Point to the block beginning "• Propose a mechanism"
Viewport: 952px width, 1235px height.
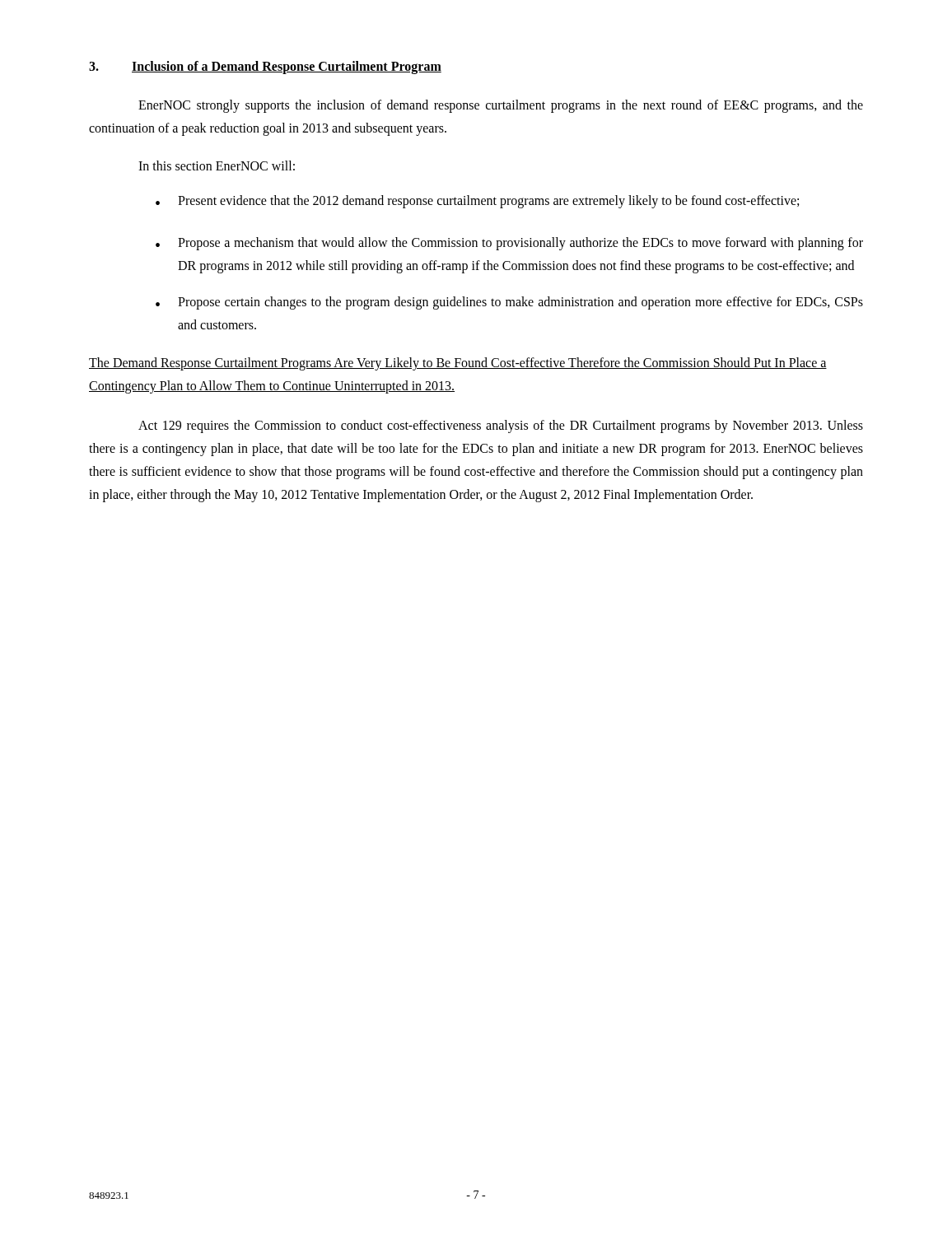click(509, 254)
